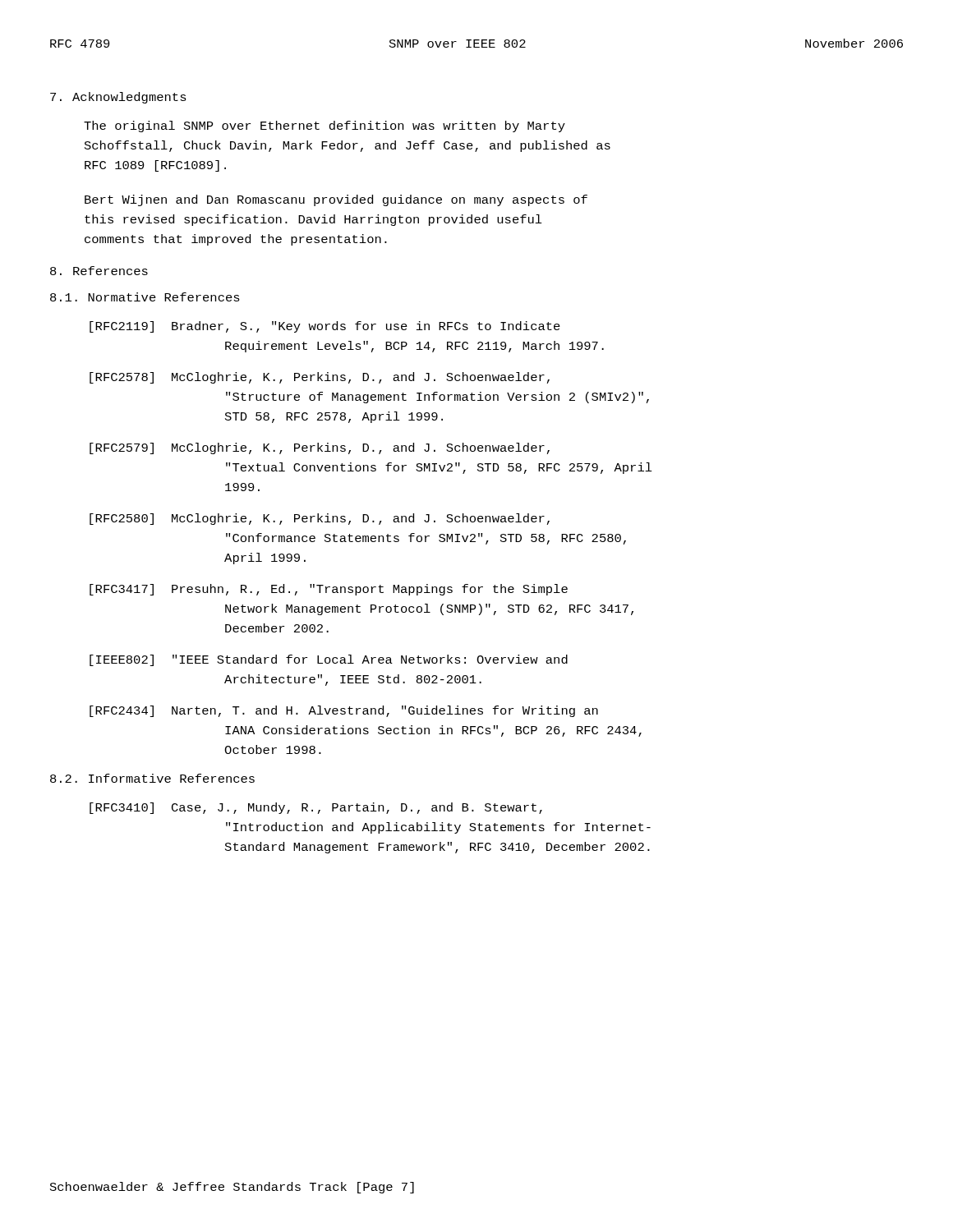Where is the passage that starts "[RFC3410] Case, J., Mundy, R., Partain, D., and"?
The width and height of the screenshot is (953, 1232).
pyautogui.click(x=476, y=828)
